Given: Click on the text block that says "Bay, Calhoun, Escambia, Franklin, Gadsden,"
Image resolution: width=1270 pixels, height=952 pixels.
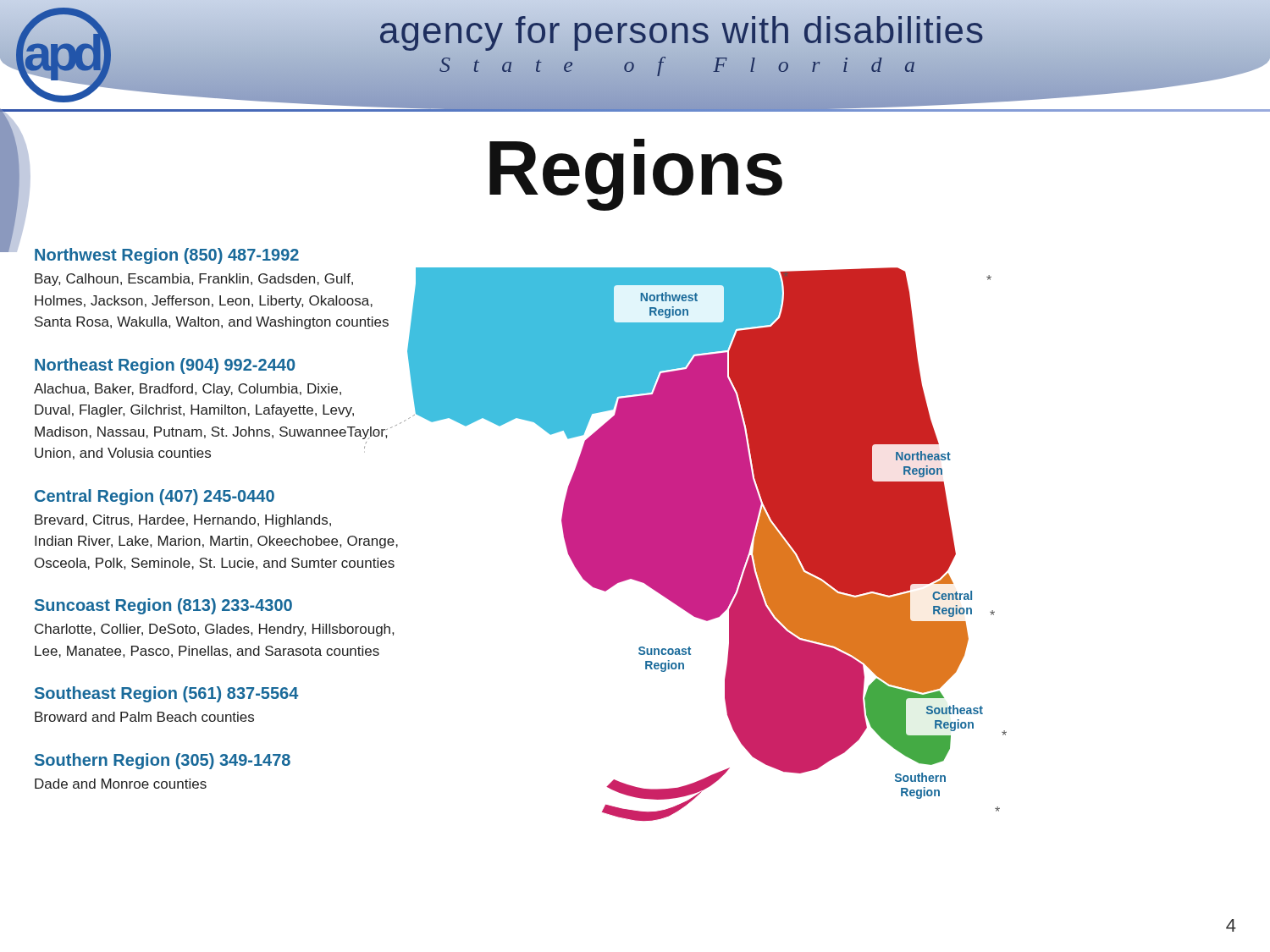Looking at the screenshot, I should pos(212,300).
